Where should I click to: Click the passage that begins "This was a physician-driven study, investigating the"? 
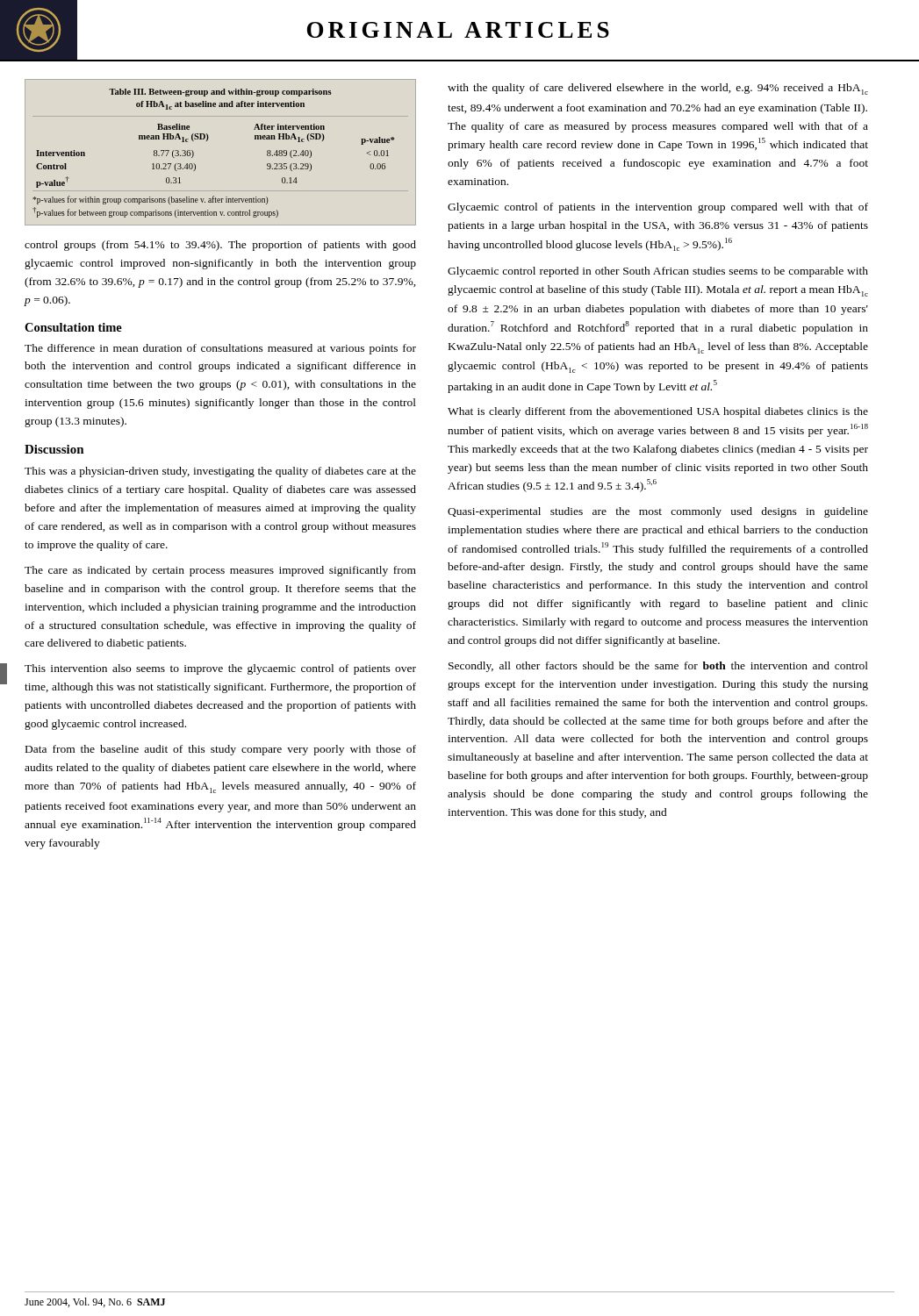(220, 508)
